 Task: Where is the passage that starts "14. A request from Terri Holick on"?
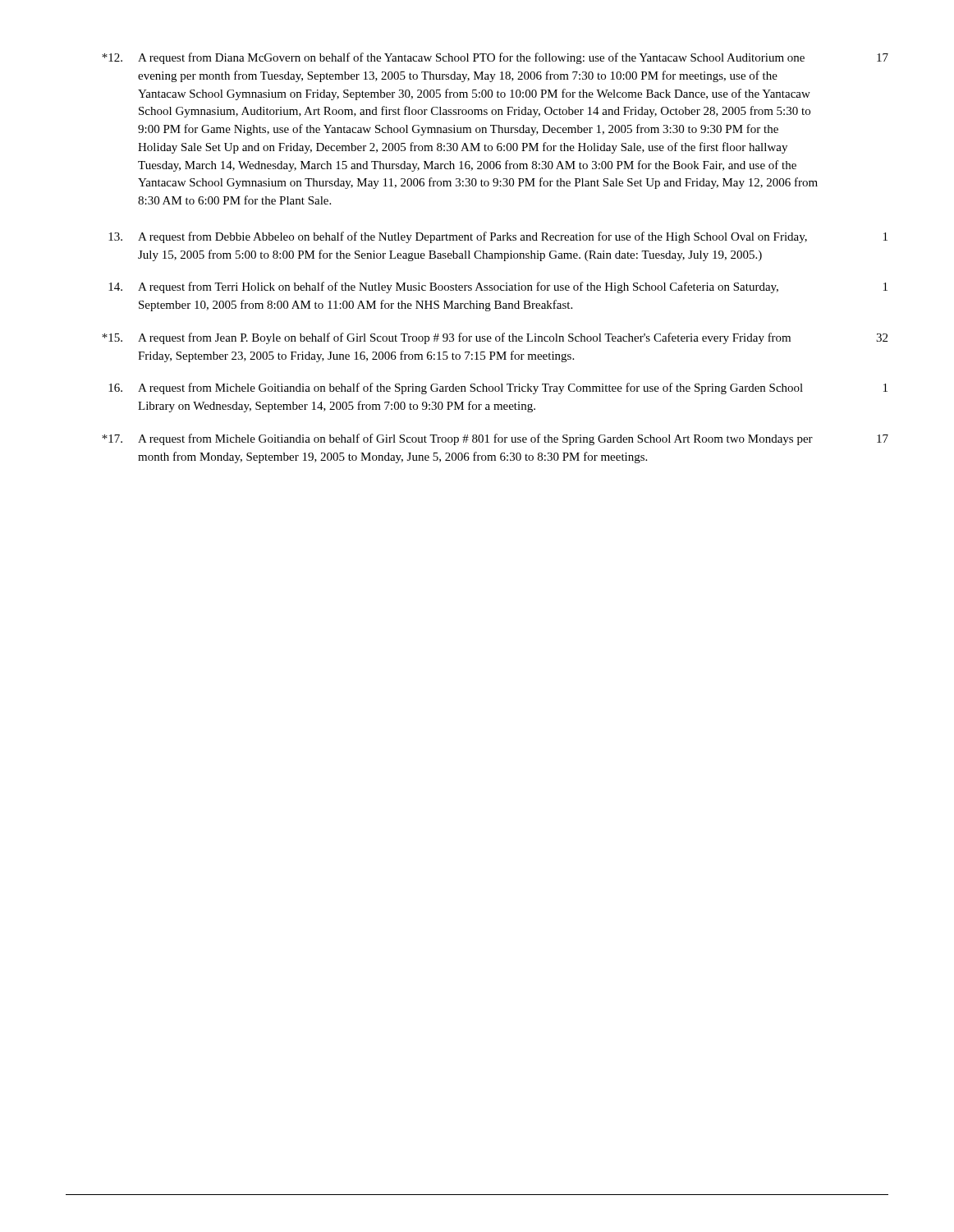click(x=477, y=297)
